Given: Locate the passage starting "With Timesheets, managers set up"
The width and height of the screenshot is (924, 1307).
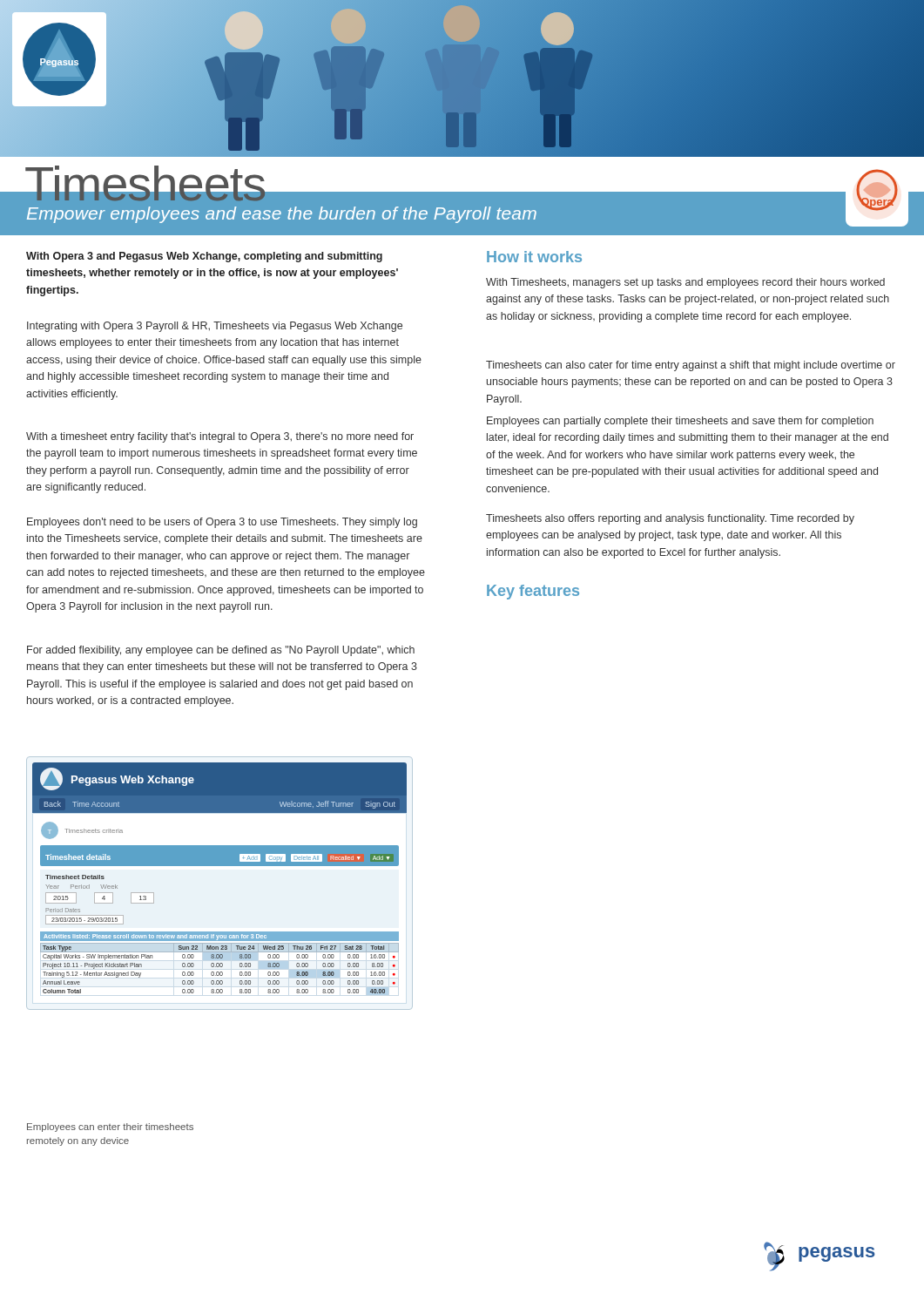Looking at the screenshot, I should [x=688, y=299].
